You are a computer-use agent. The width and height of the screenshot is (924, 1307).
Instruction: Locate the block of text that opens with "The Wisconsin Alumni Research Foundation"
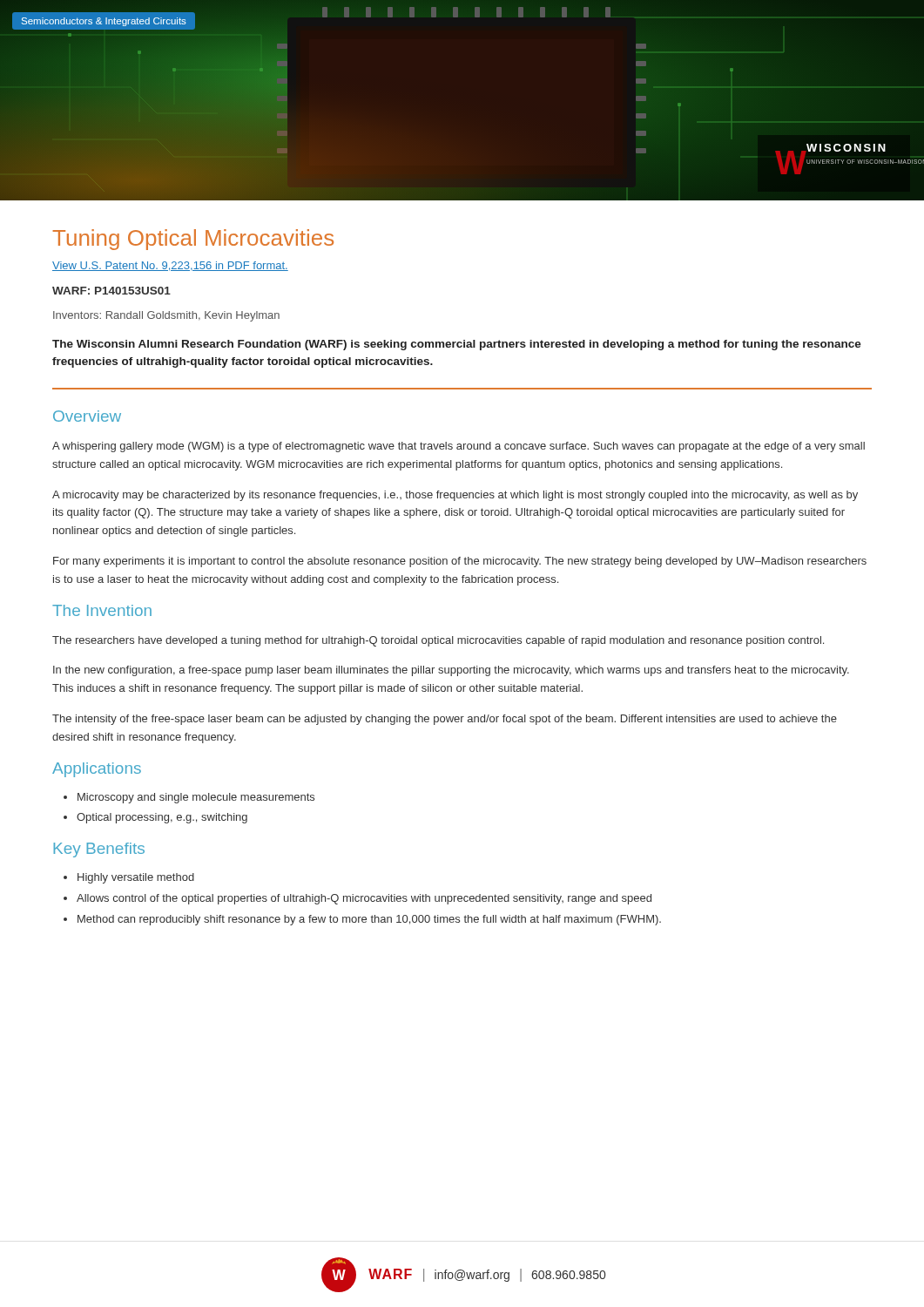(x=462, y=353)
